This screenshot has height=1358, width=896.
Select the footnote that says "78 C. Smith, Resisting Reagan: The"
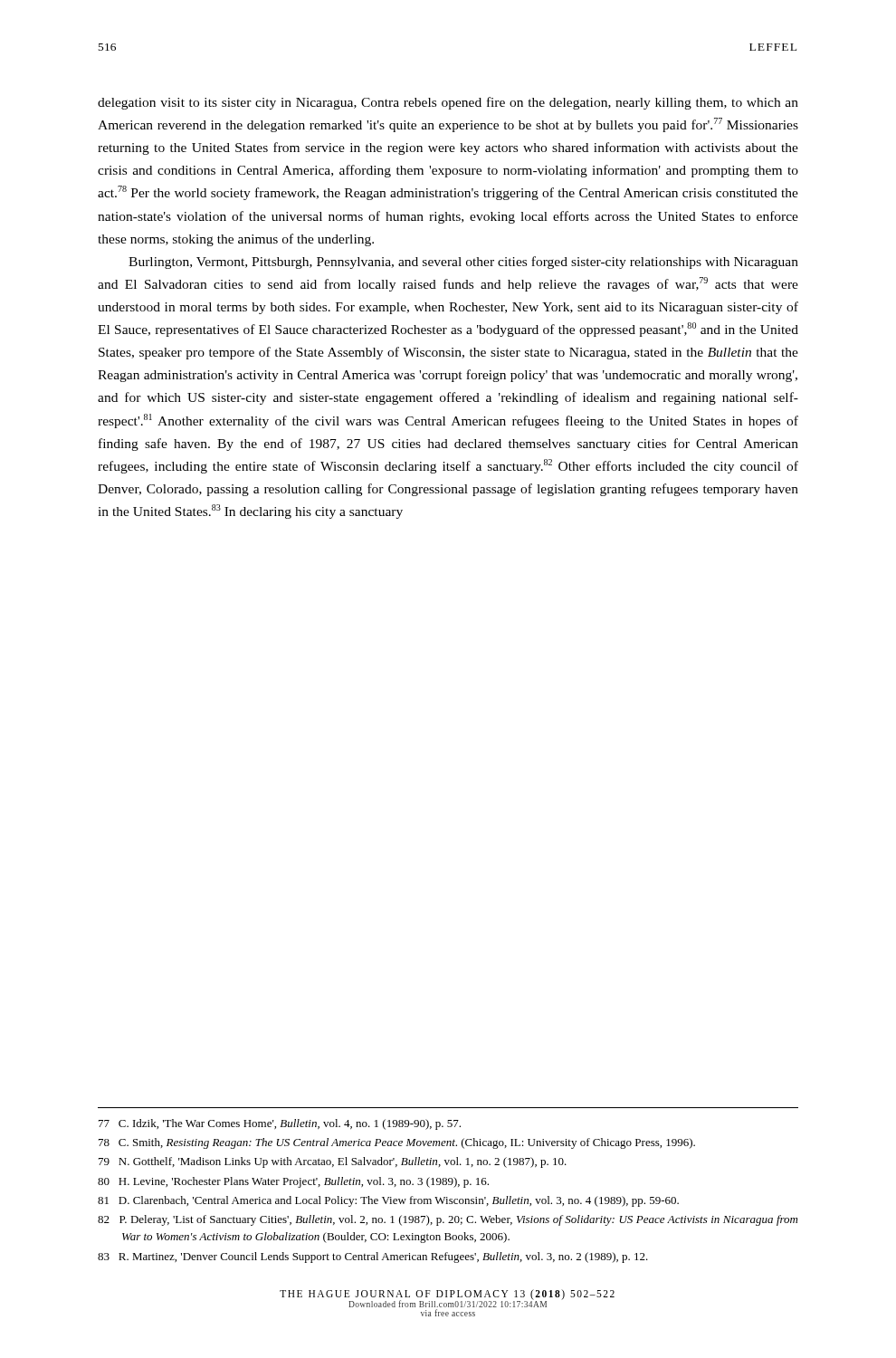click(x=397, y=1142)
